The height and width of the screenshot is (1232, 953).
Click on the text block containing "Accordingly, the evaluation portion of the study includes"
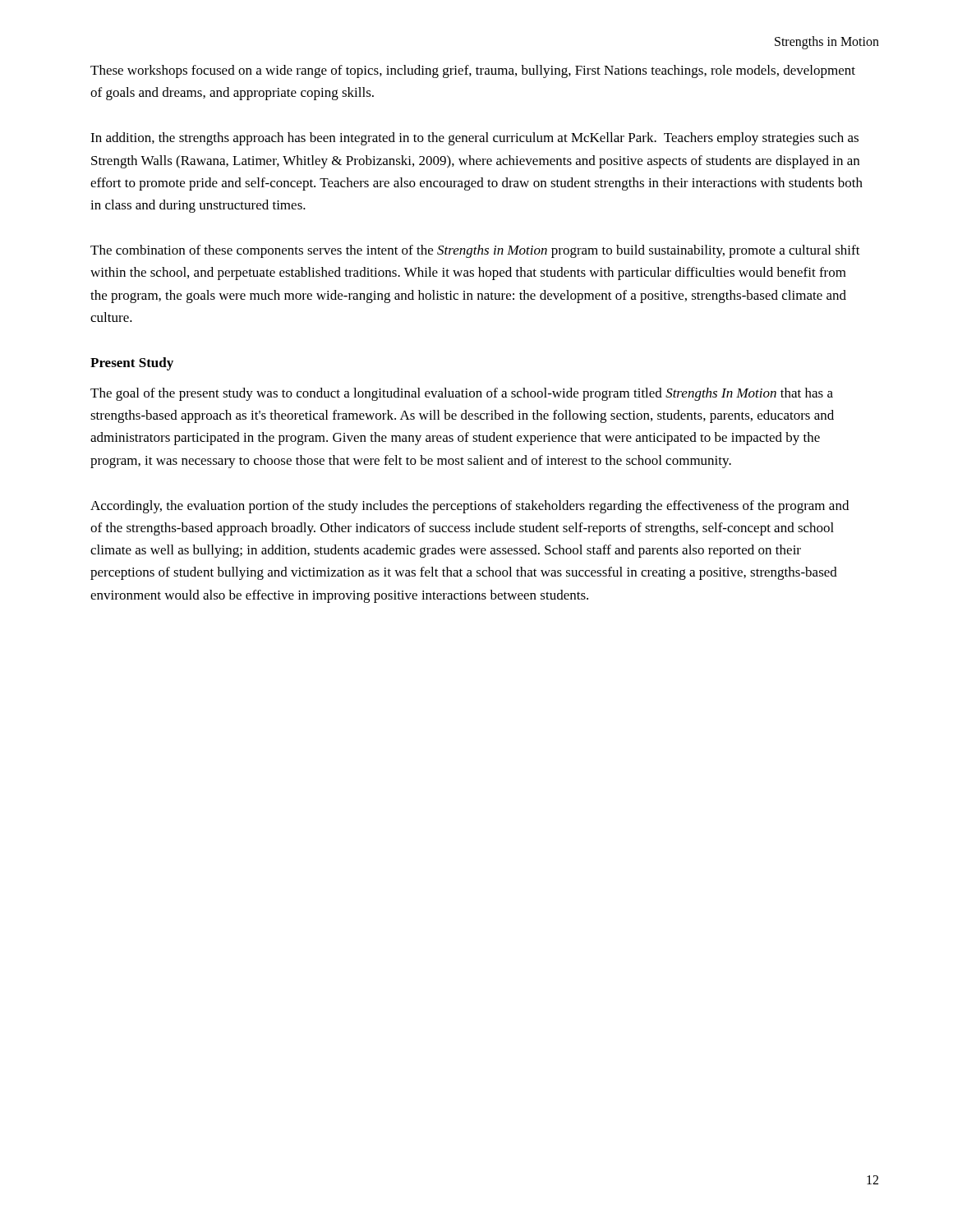pos(470,550)
